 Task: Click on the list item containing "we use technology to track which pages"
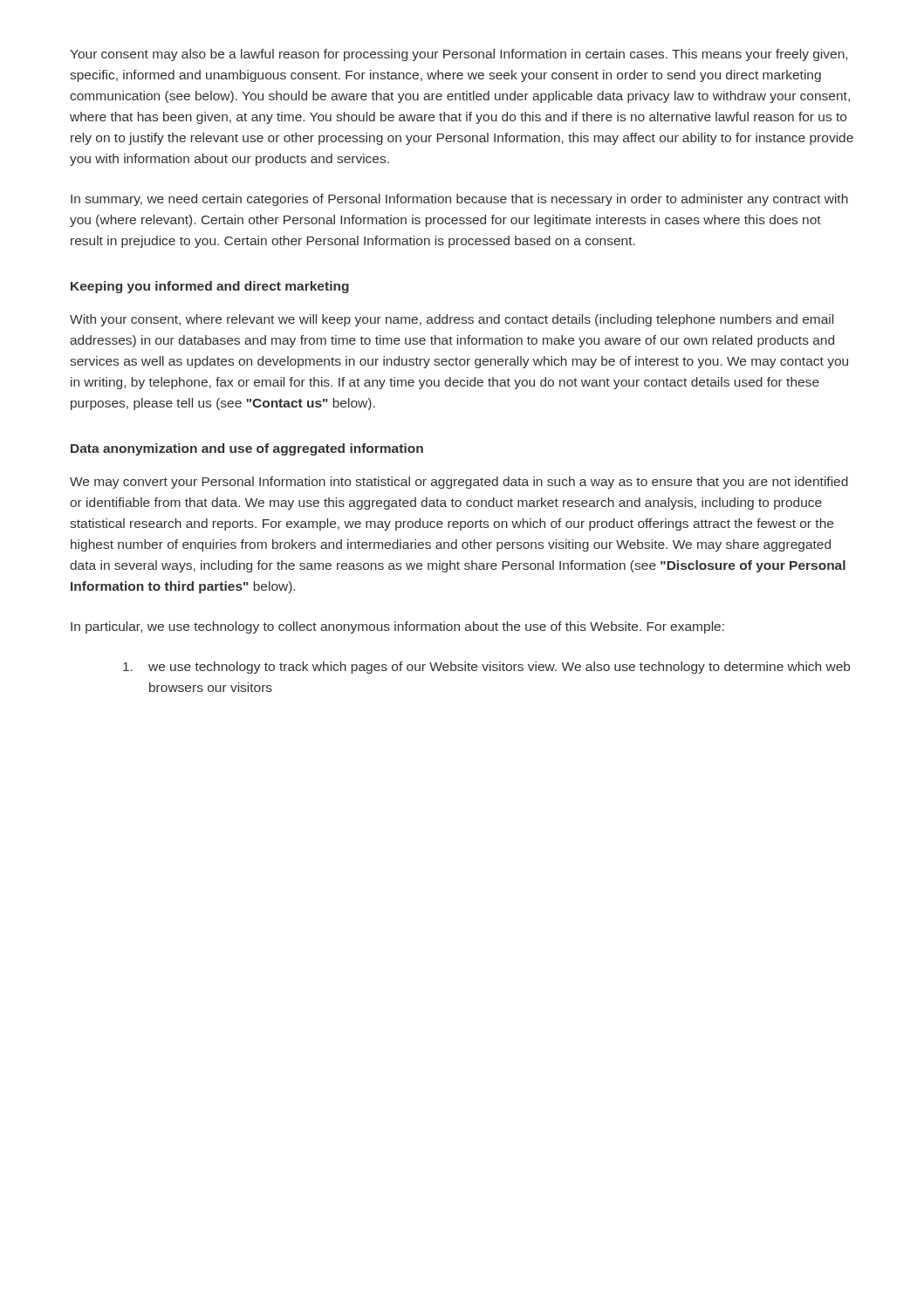click(488, 678)
